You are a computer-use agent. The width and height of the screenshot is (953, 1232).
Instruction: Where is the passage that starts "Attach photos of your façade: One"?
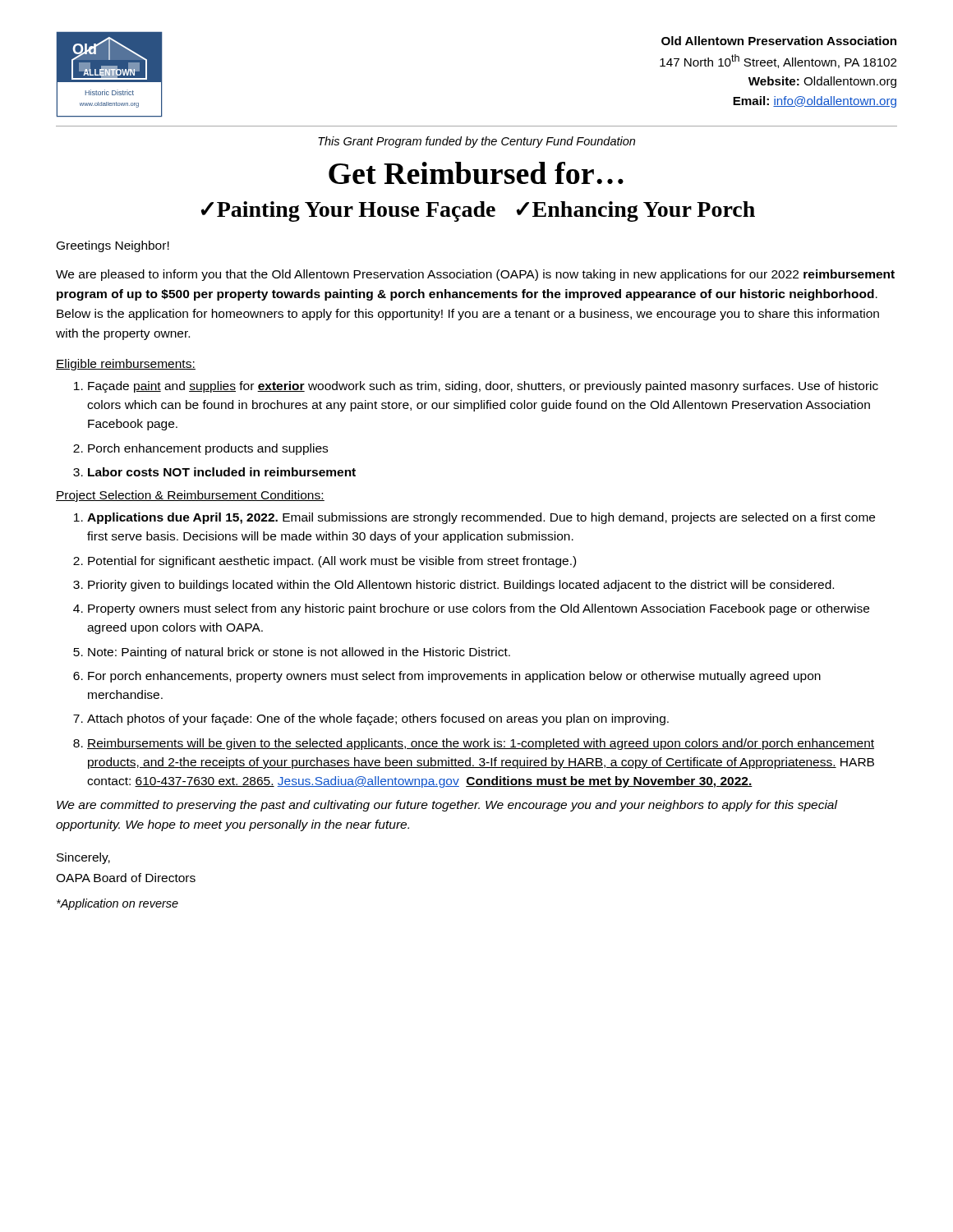[378, 718]
